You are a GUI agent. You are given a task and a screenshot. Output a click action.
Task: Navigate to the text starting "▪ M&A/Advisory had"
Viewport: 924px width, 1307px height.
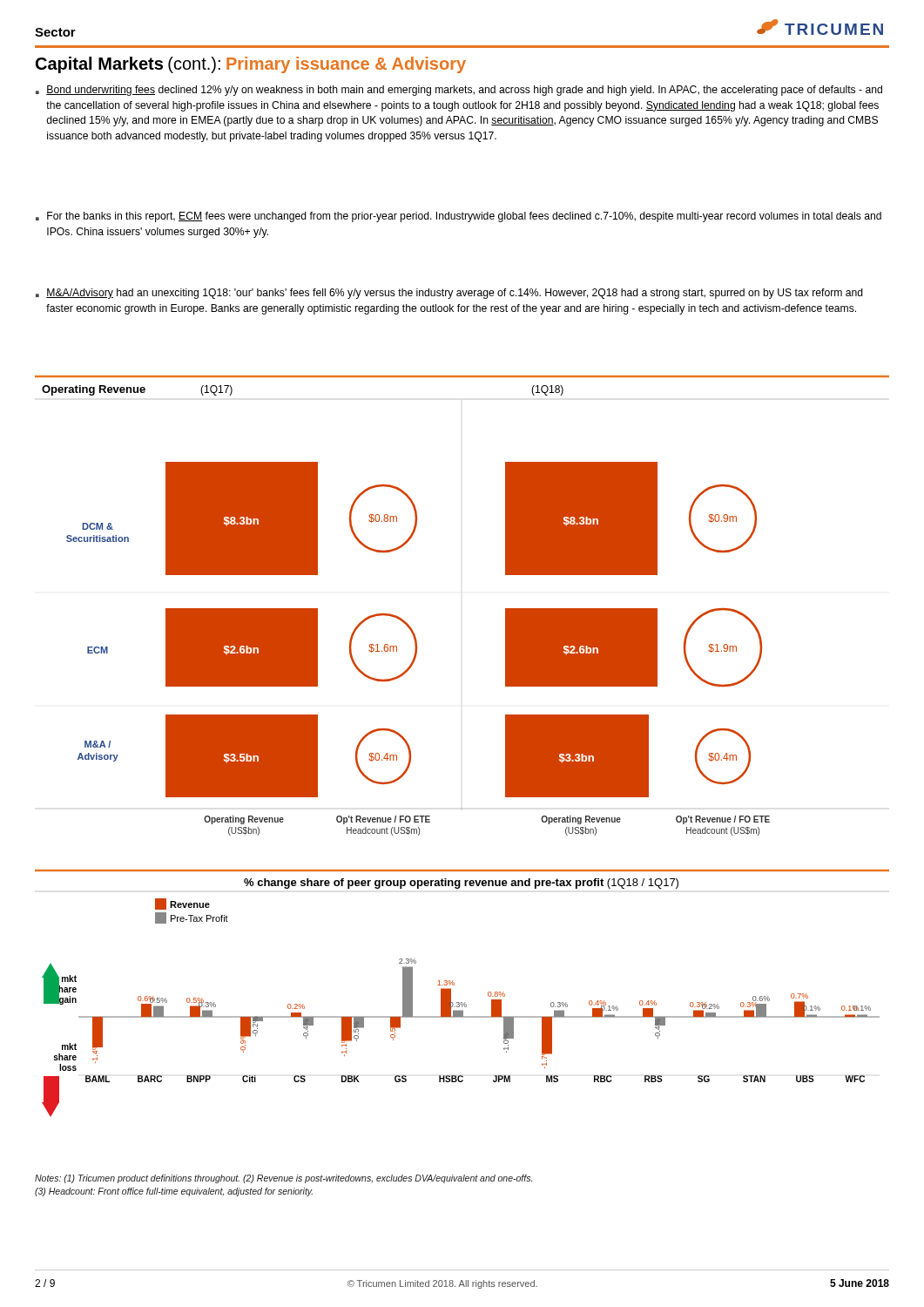click(462, 301)
